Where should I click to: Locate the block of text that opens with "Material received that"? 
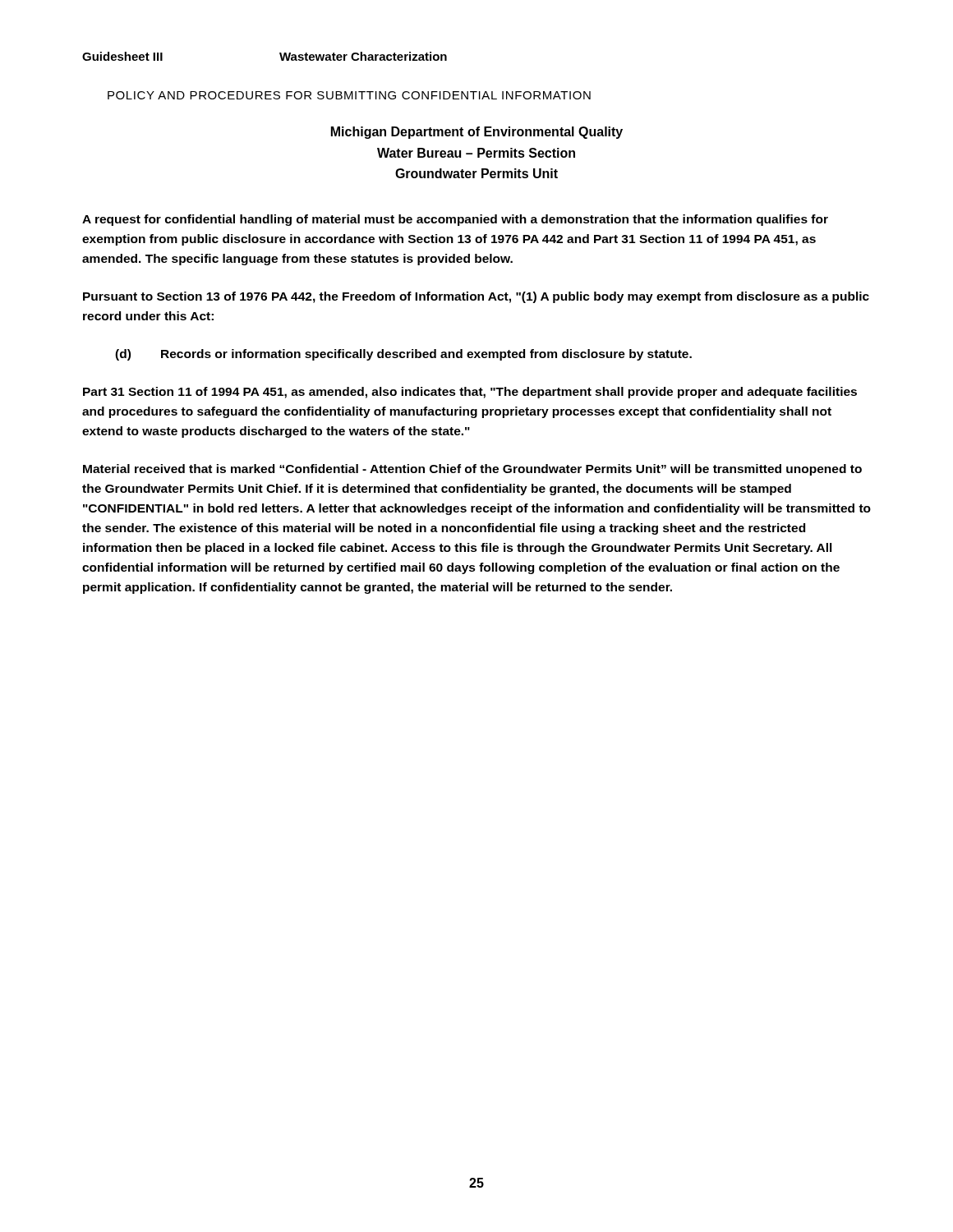coord(476,528)
